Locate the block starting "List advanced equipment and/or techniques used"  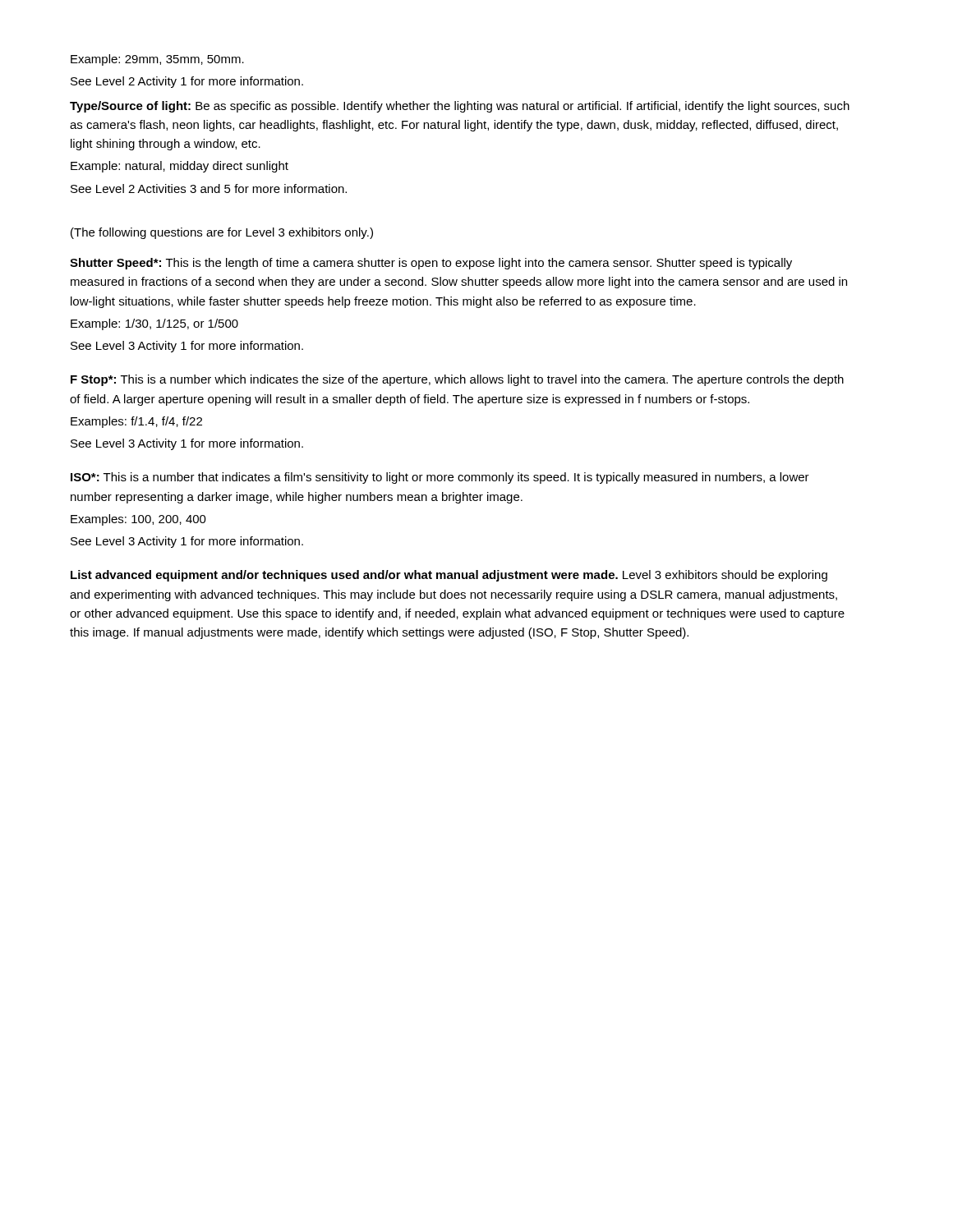coord(460,603)
